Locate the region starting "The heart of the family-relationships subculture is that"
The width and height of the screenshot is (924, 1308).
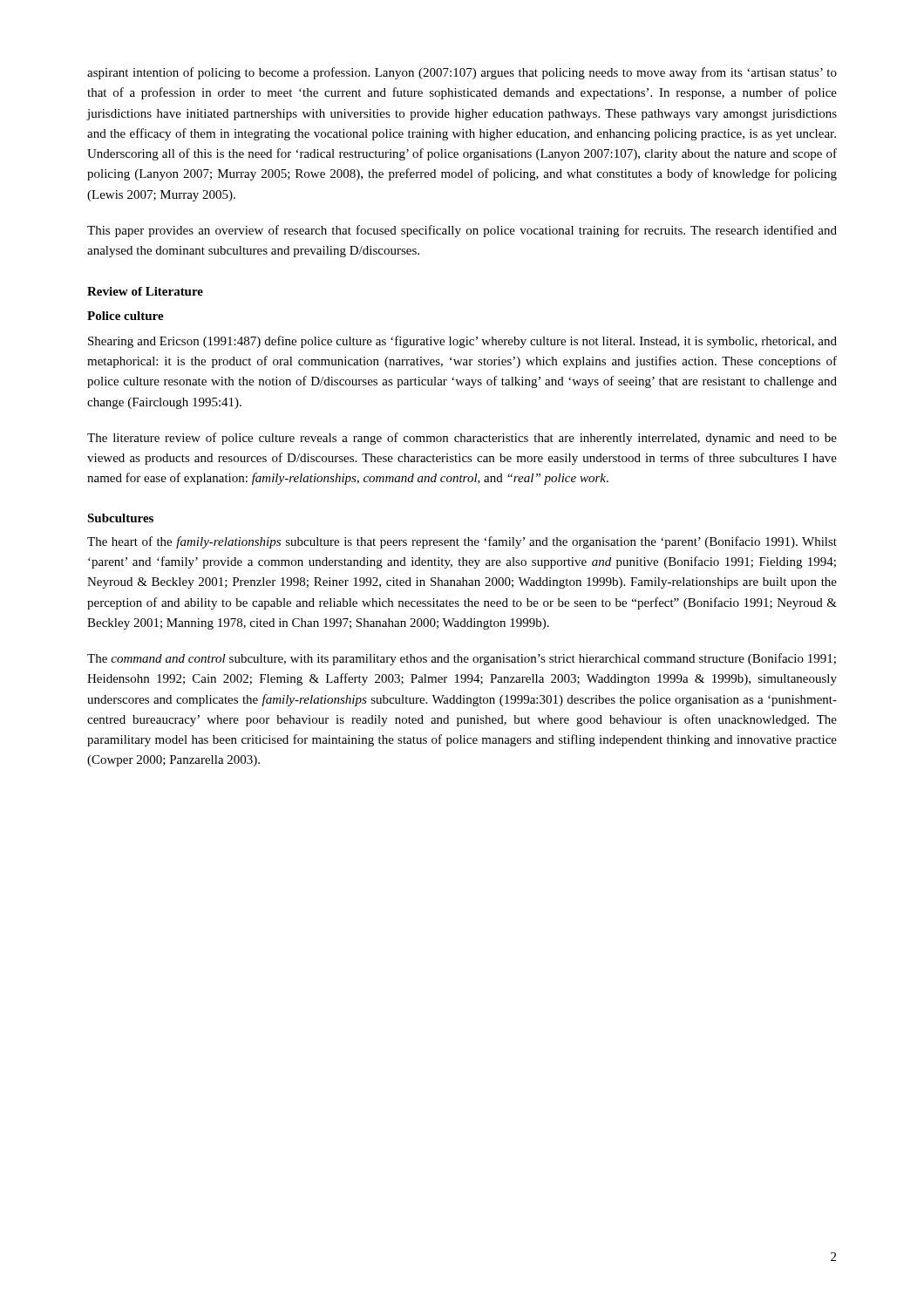click(x=462, y=582)
